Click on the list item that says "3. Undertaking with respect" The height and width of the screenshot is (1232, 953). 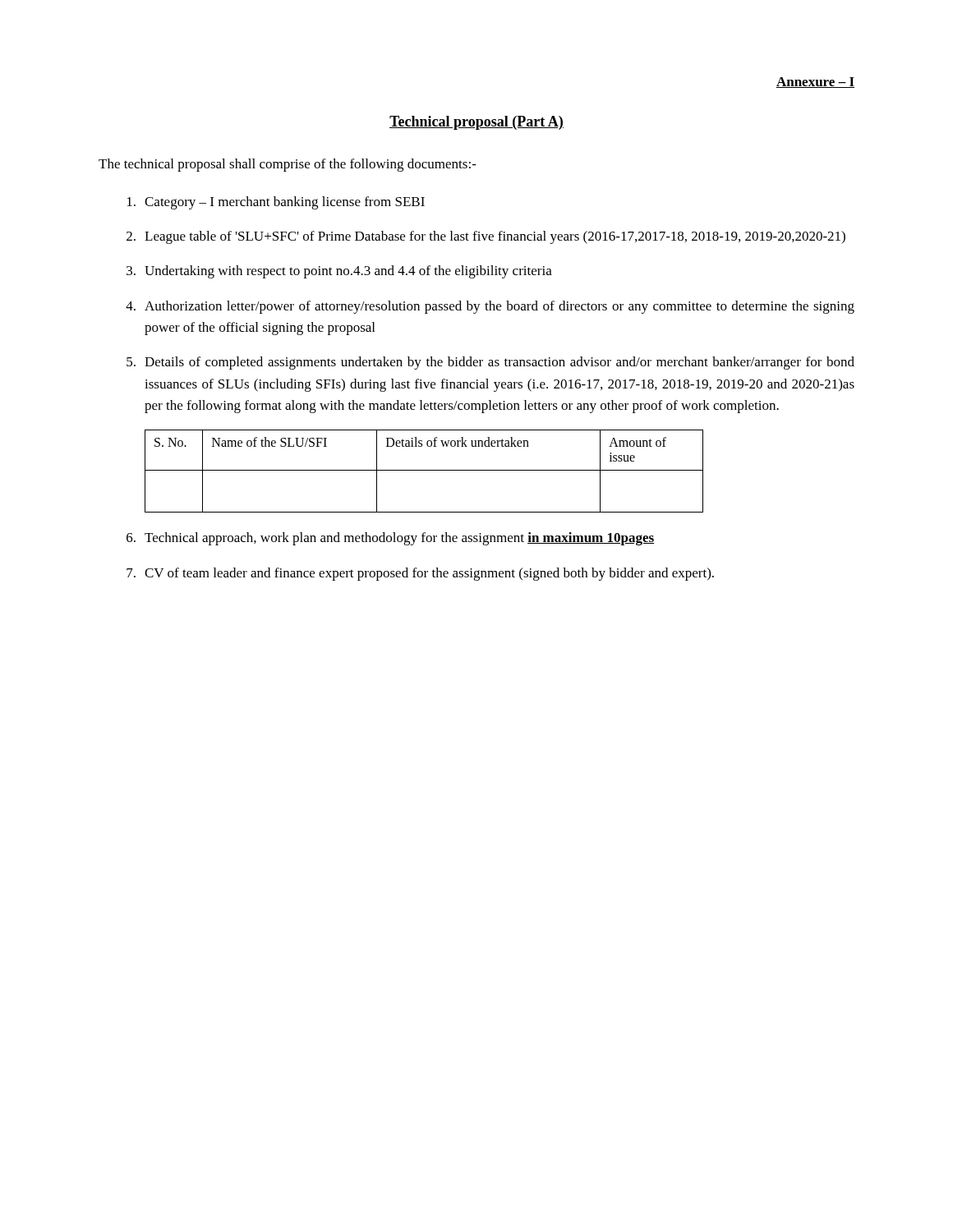tap(476, 271)
